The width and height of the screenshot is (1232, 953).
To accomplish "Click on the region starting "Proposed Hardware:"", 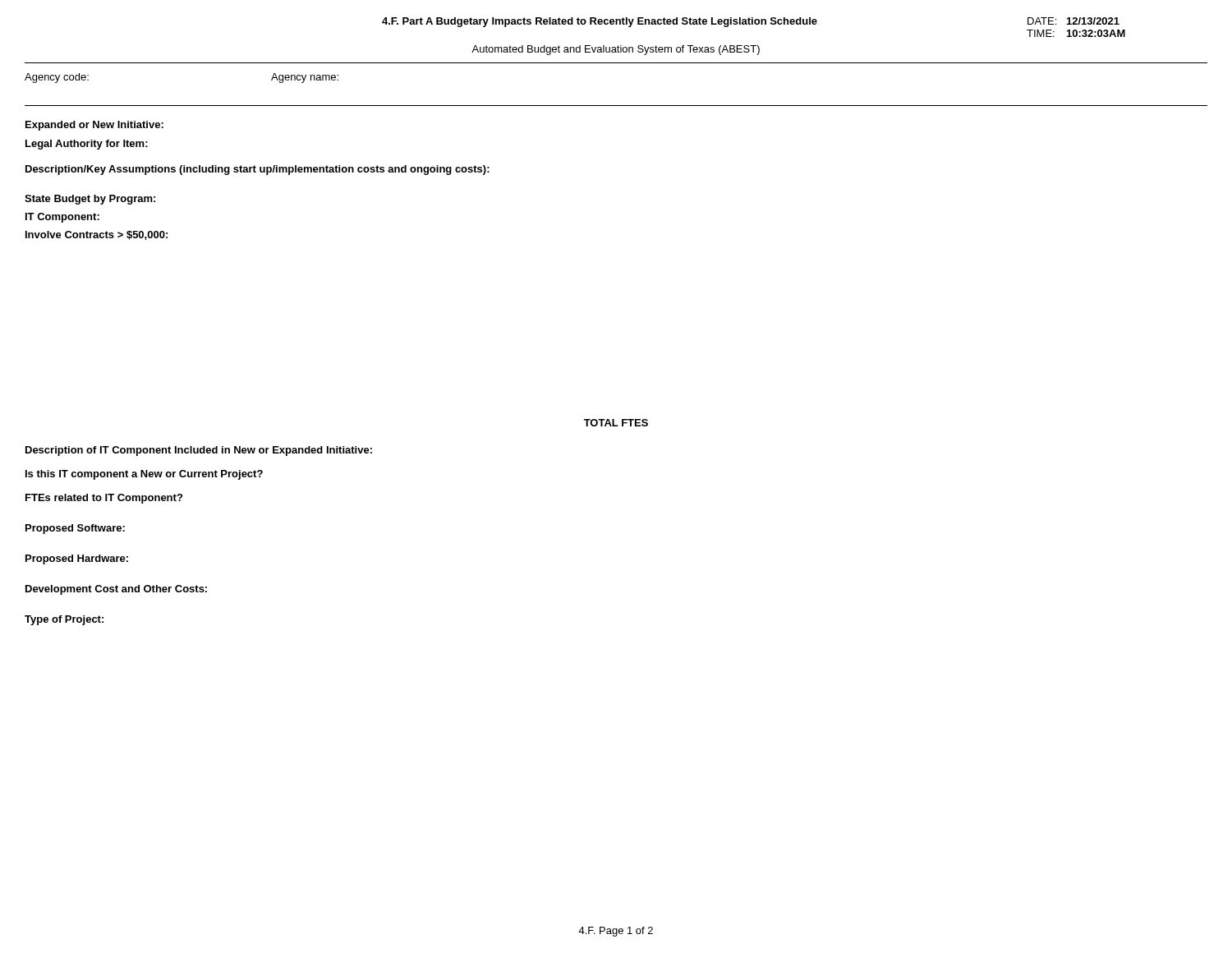I will coord(77,559).
